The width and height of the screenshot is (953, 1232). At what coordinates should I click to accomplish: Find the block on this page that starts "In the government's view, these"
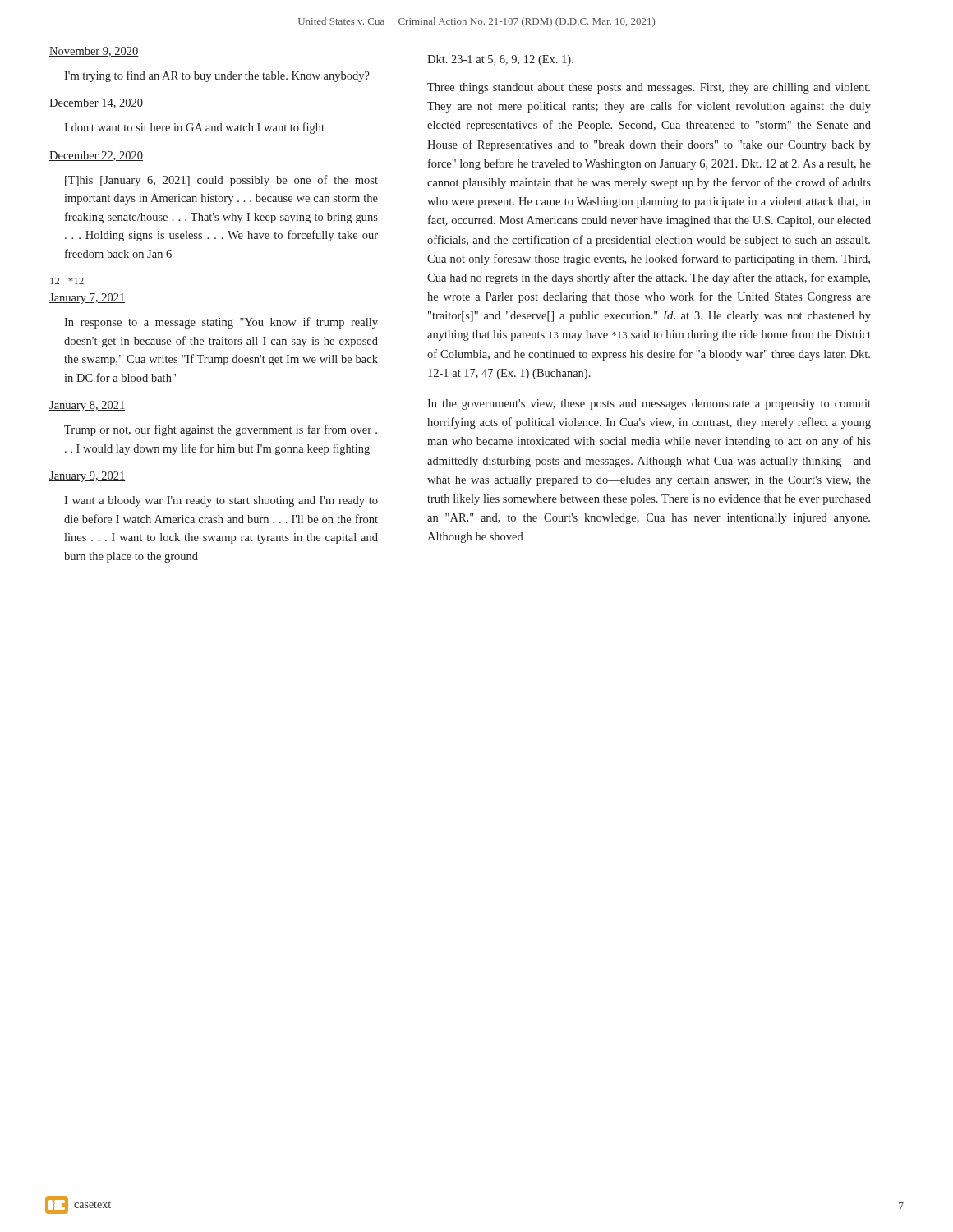649,470
